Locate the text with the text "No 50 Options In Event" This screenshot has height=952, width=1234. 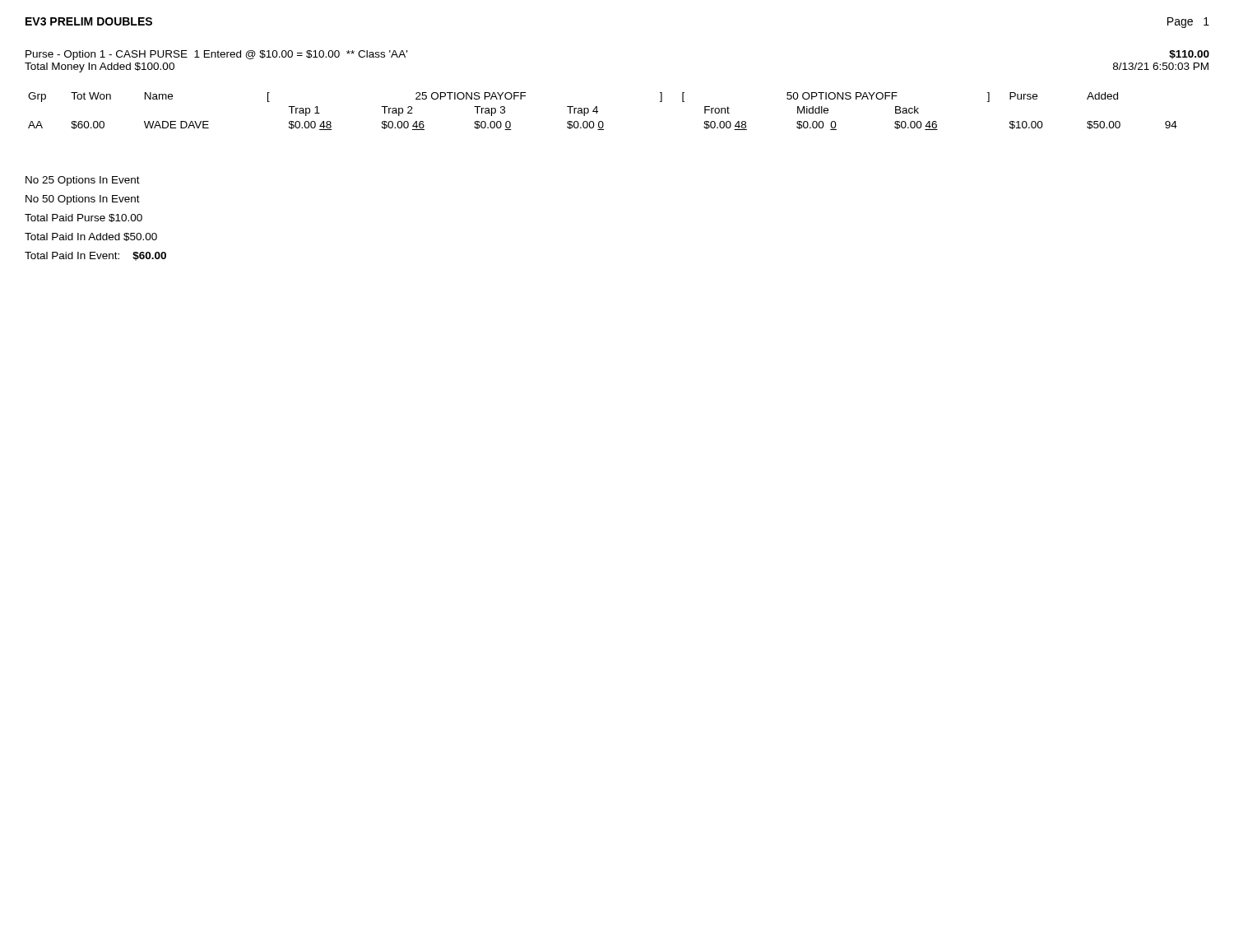pyautogui.click(x=82, y=199)
